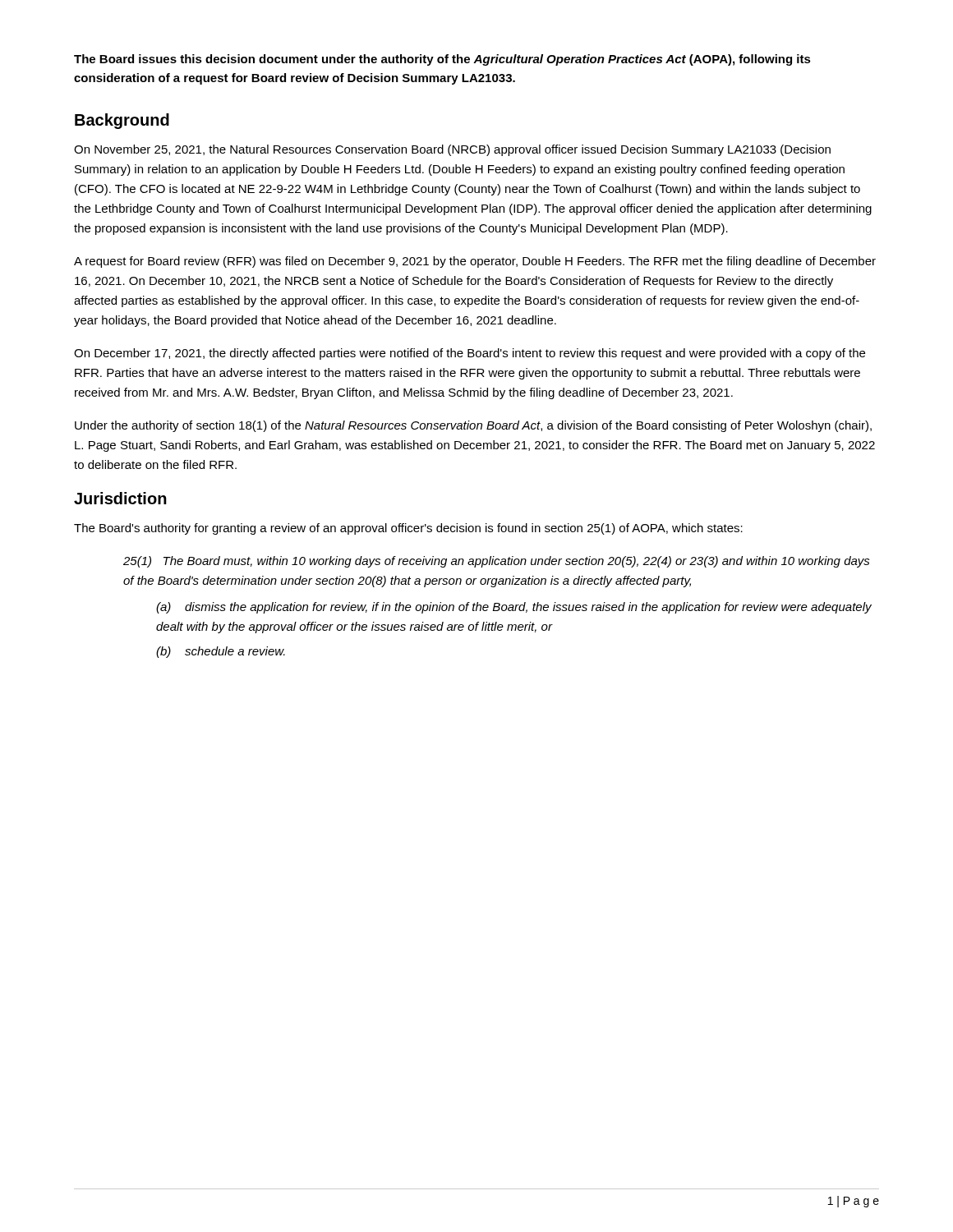Image resolution: width=953 pixels, height=1232 pixels.
Task: Find the text block containing "On December 17, 2021, the directly affected"
Action: pos(470,372)
